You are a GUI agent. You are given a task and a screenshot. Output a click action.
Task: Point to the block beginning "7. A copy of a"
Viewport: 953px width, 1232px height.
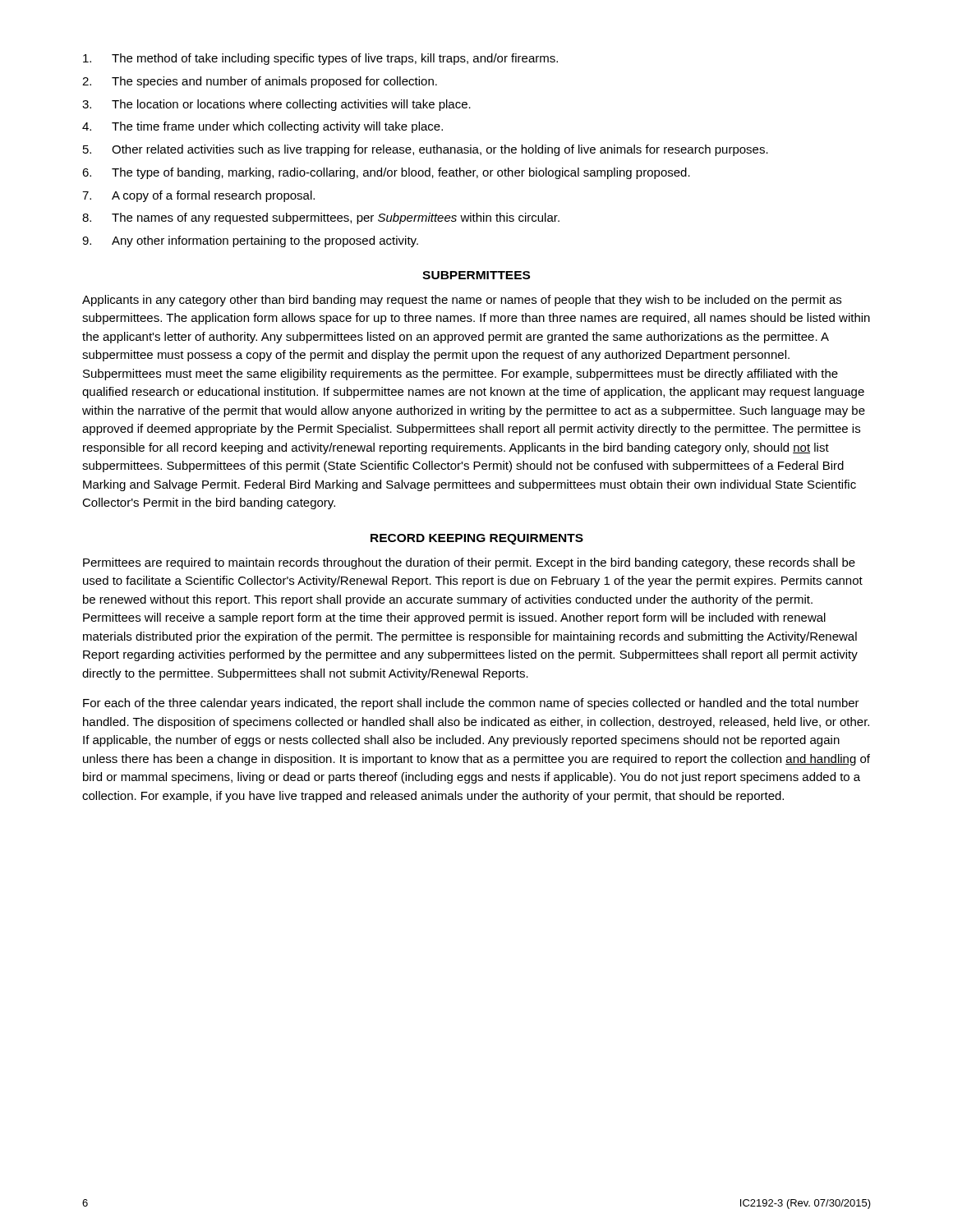coord(198,196)
